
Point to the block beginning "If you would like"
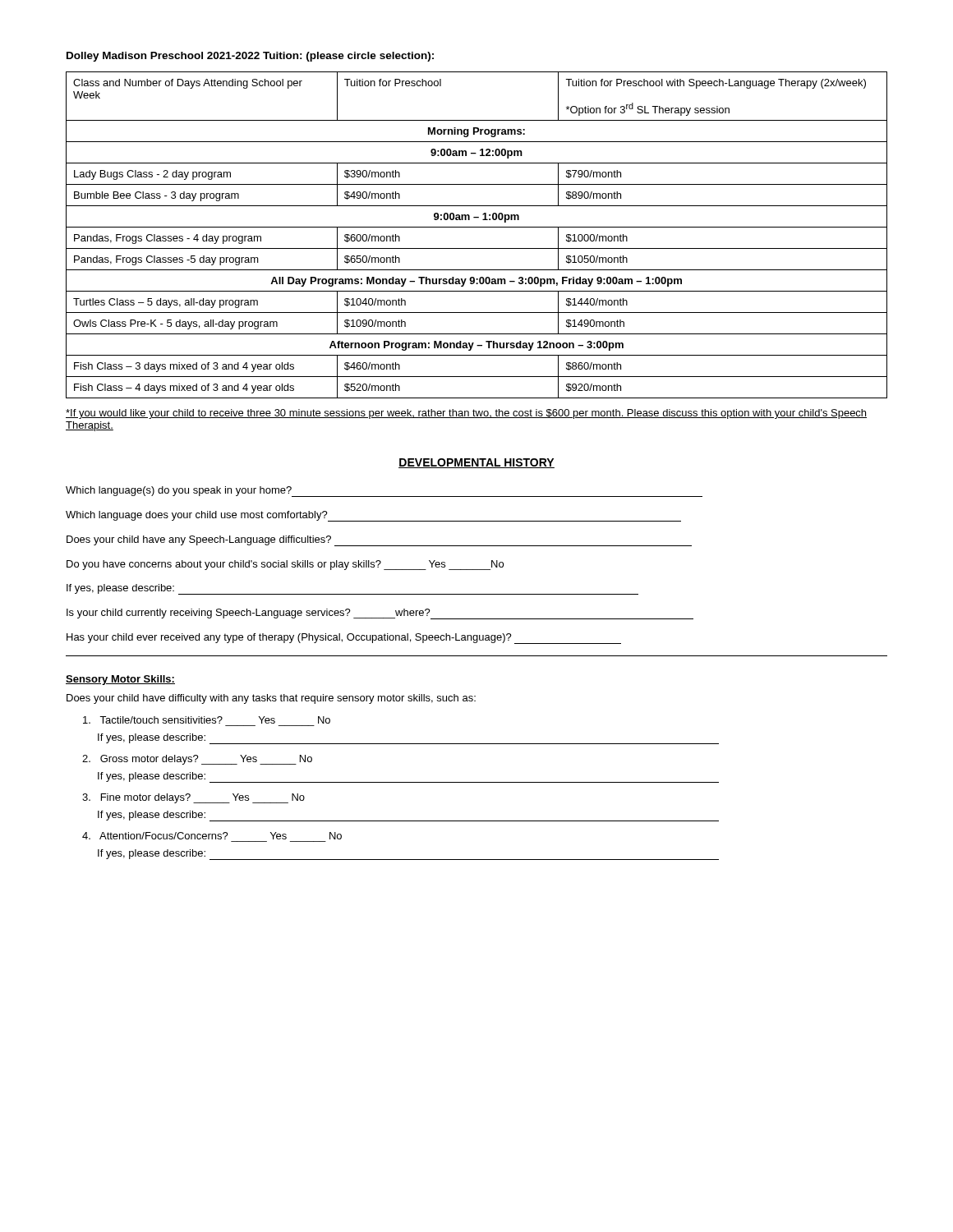click(466, 419)
